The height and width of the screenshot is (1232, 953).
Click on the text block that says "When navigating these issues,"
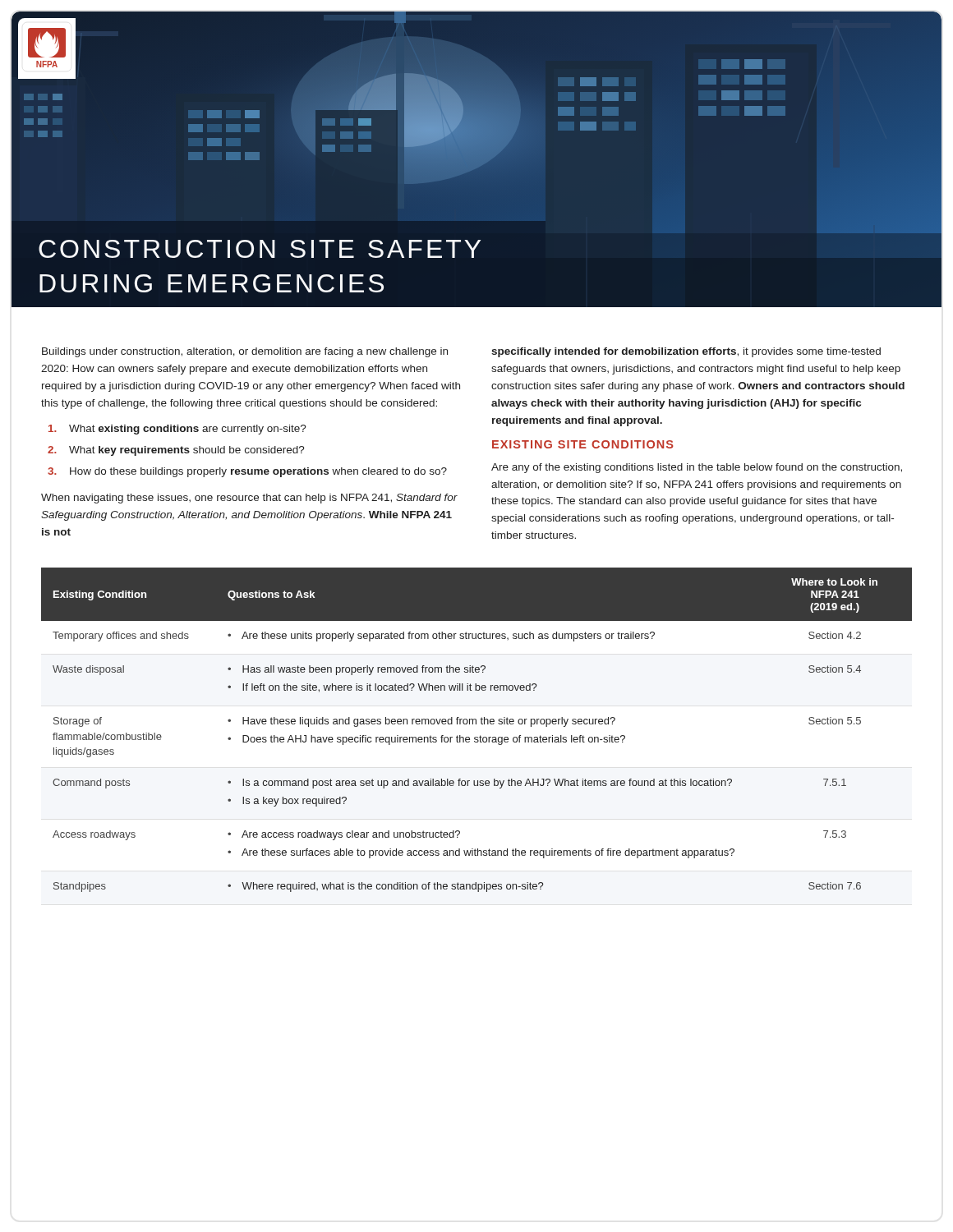point(251,516)
